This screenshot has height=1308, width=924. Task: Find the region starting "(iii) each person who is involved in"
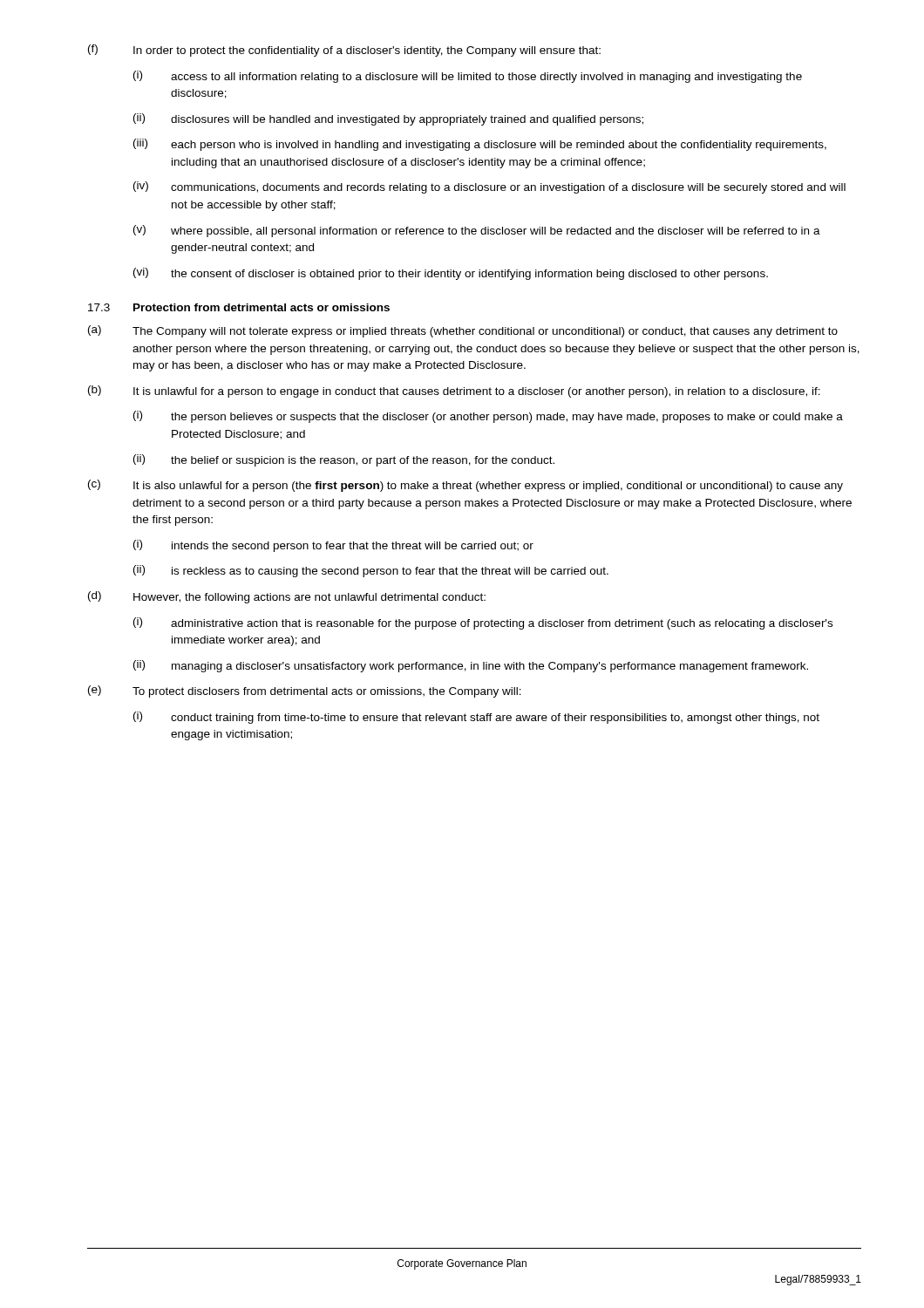497,153
